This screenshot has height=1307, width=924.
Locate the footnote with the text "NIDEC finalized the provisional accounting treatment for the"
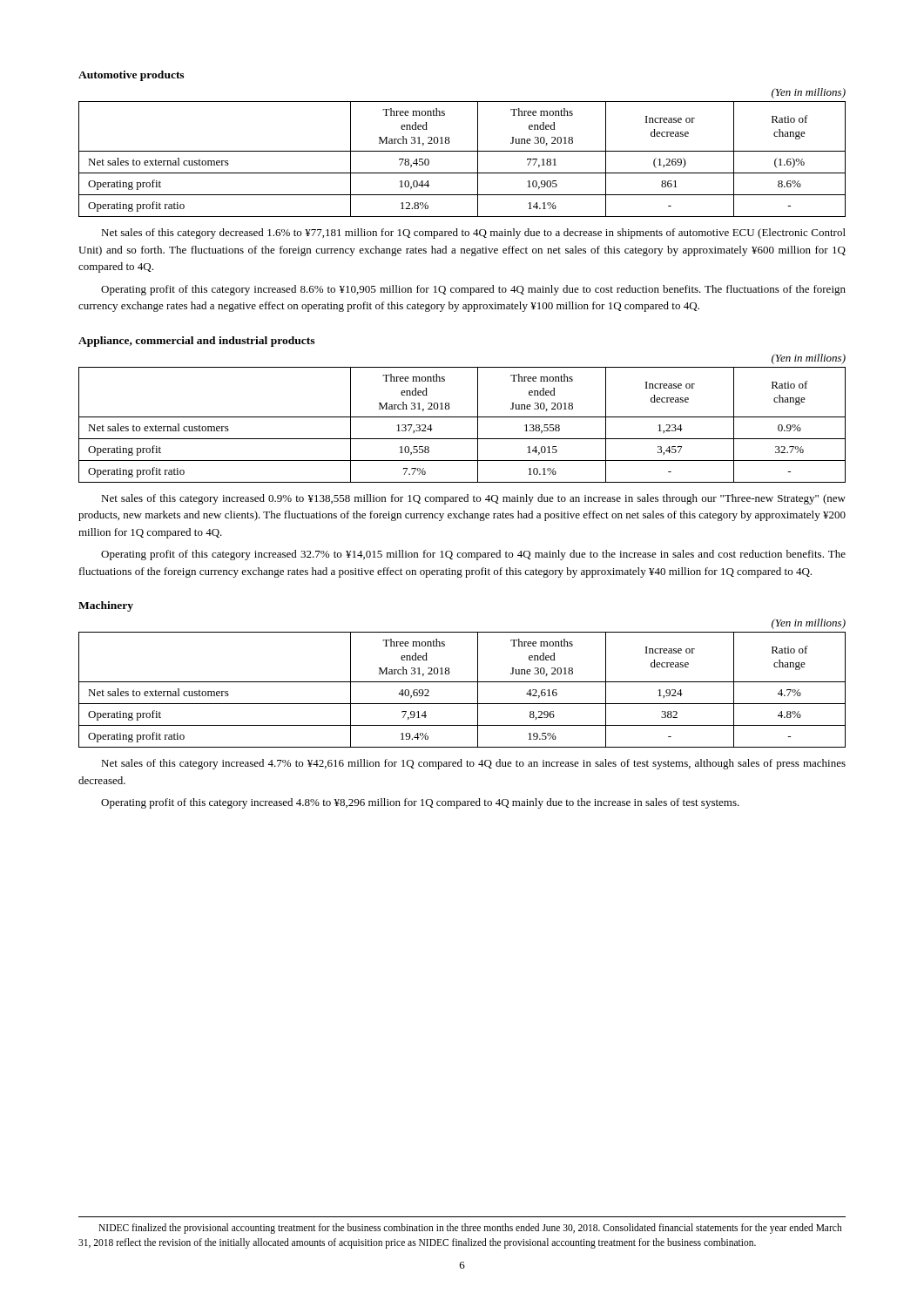tap(462, 1235)
